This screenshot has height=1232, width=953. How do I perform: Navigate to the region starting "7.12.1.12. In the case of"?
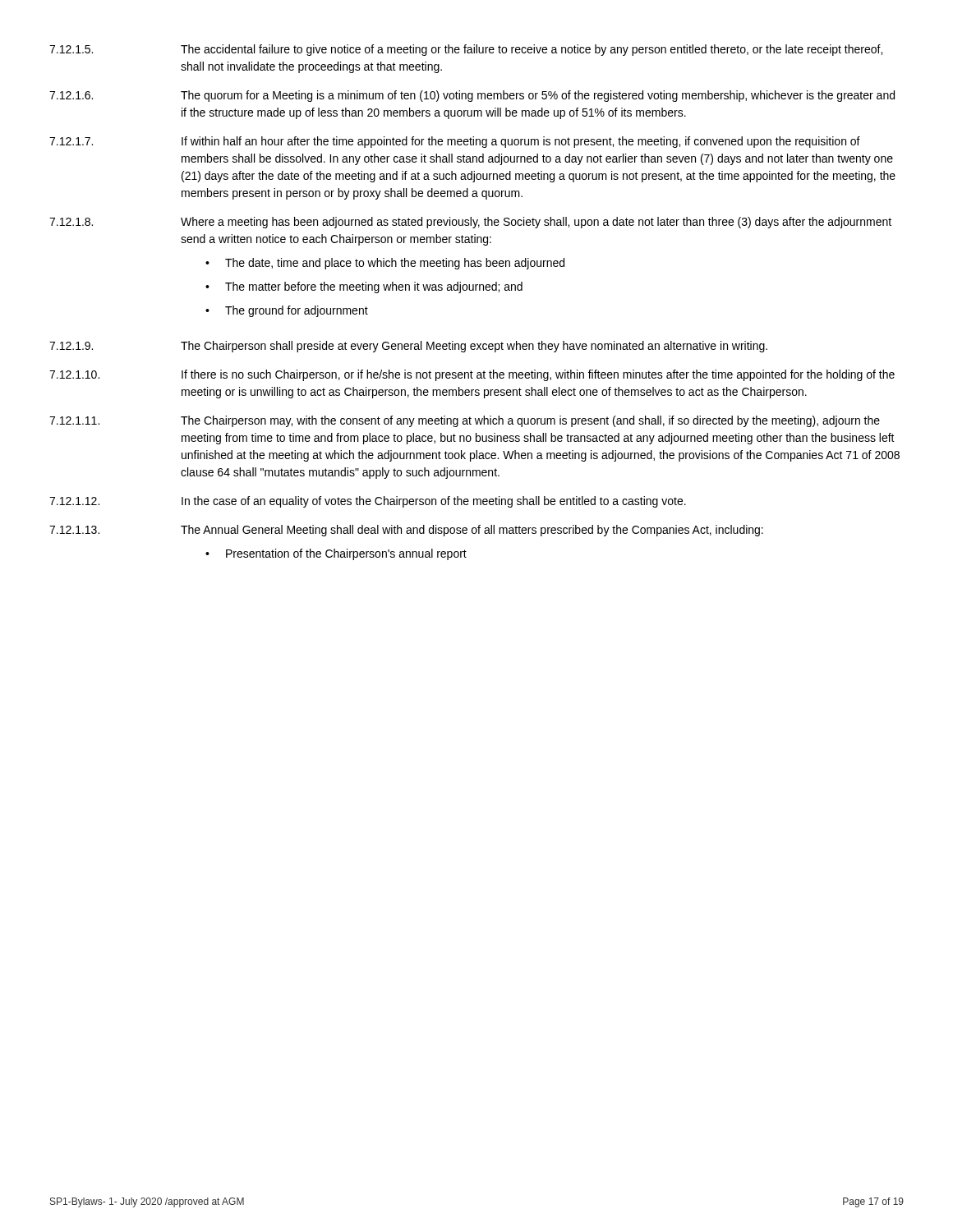point(476,501)
